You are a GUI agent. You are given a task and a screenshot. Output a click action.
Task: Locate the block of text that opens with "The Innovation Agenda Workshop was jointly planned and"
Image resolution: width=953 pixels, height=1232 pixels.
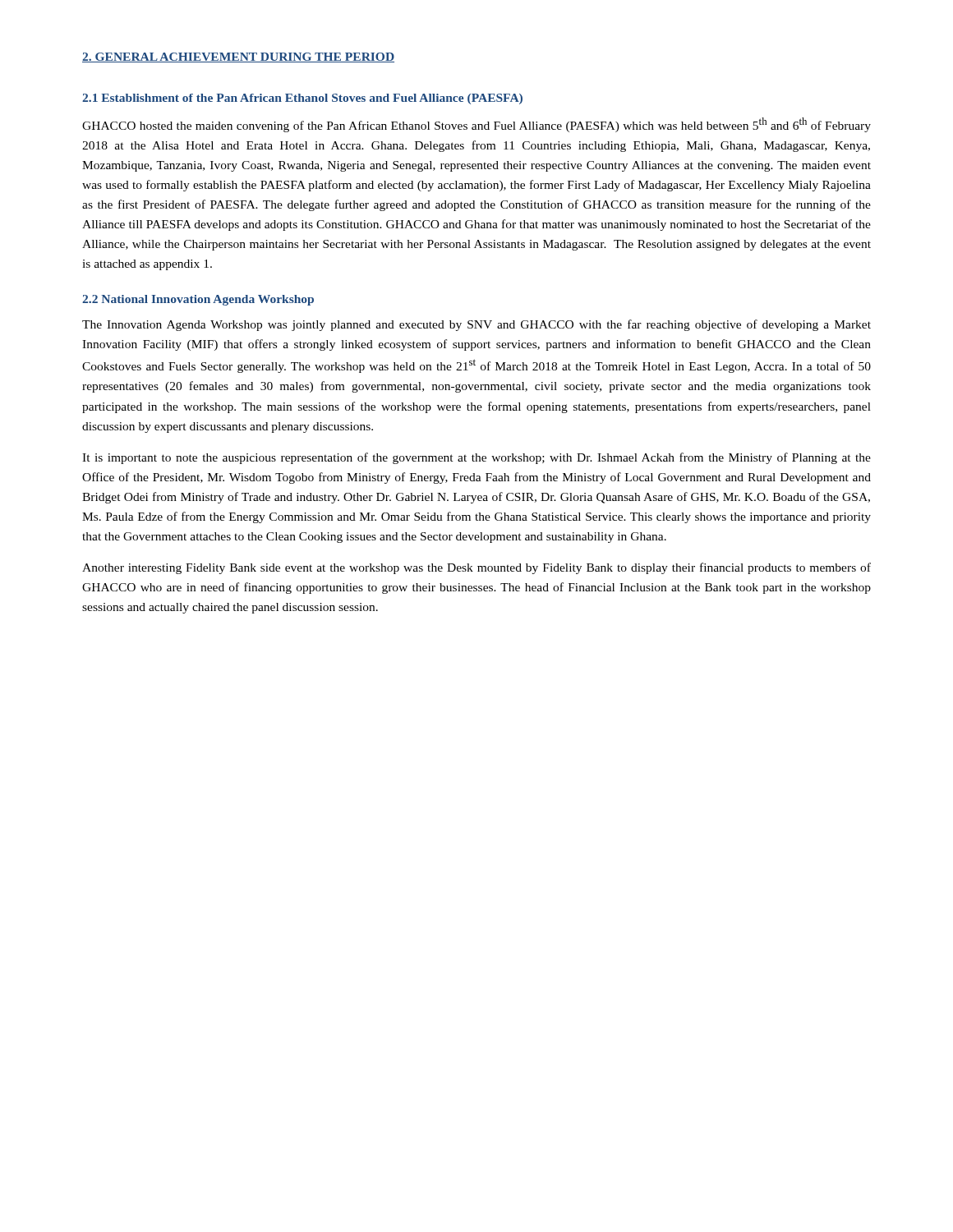click(x=476, y=375)
